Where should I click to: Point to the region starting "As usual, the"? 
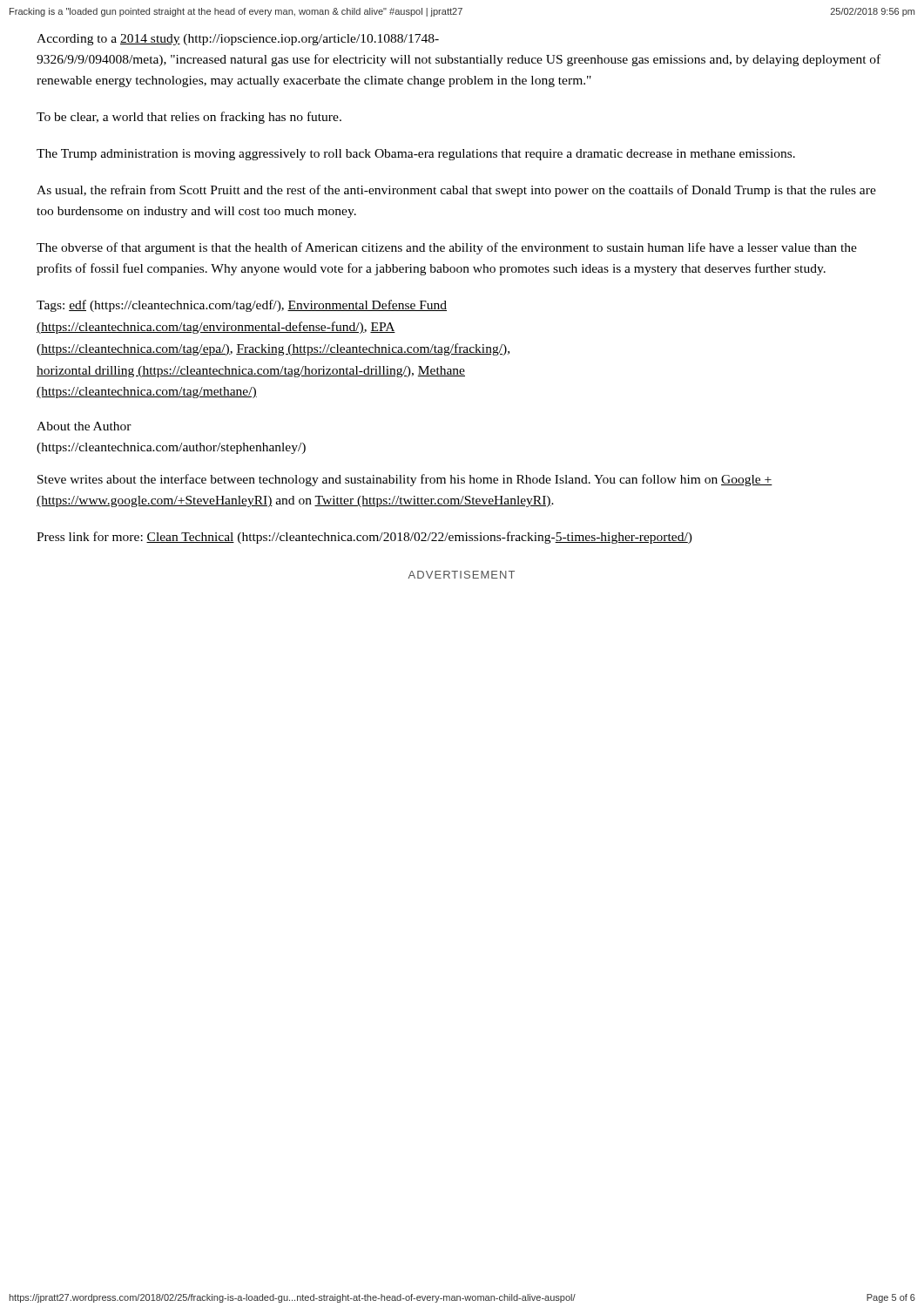tap(456, 200)
